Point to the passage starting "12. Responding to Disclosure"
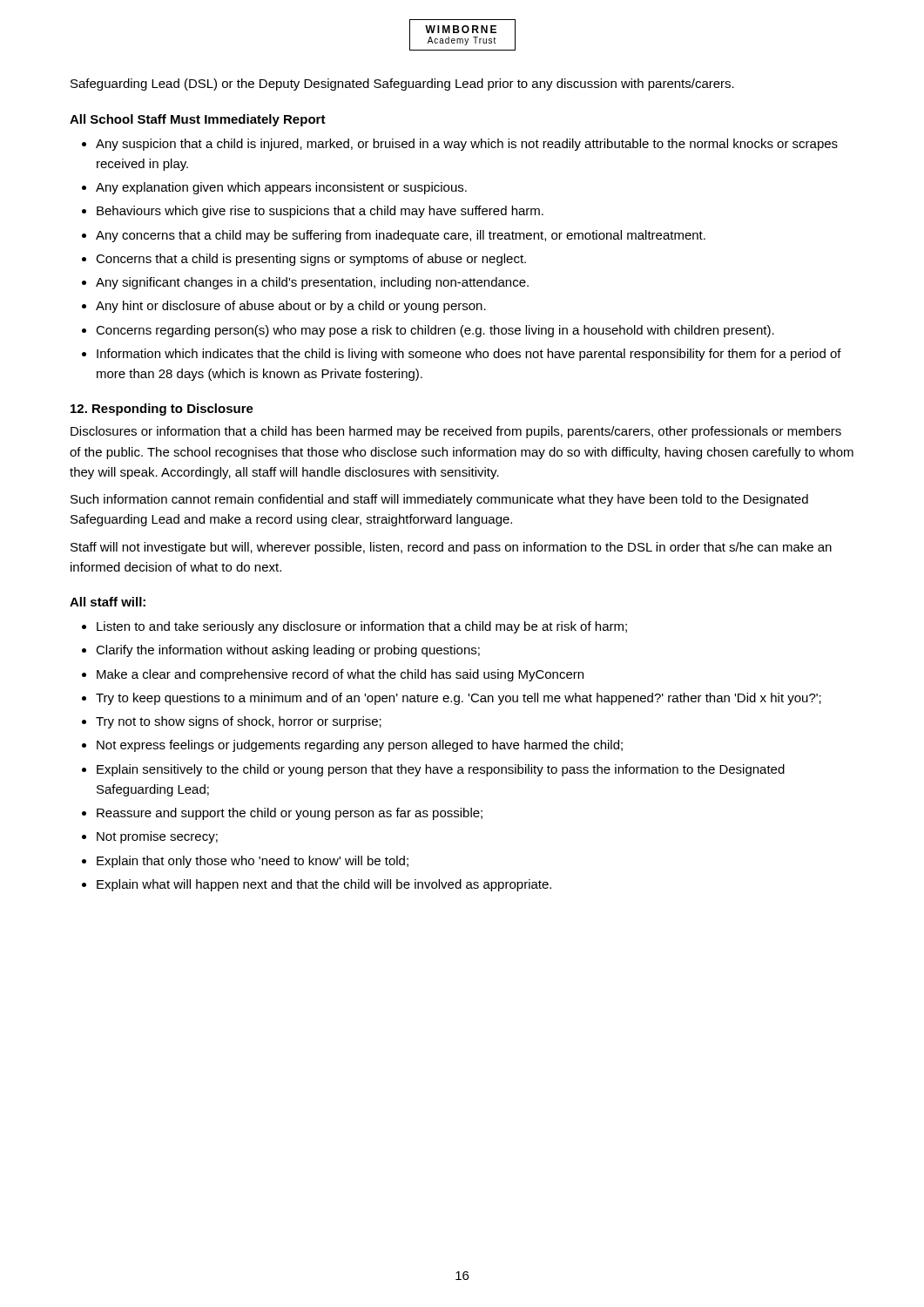This screenshot has width=924, height=1307. (x=162, y=409)
